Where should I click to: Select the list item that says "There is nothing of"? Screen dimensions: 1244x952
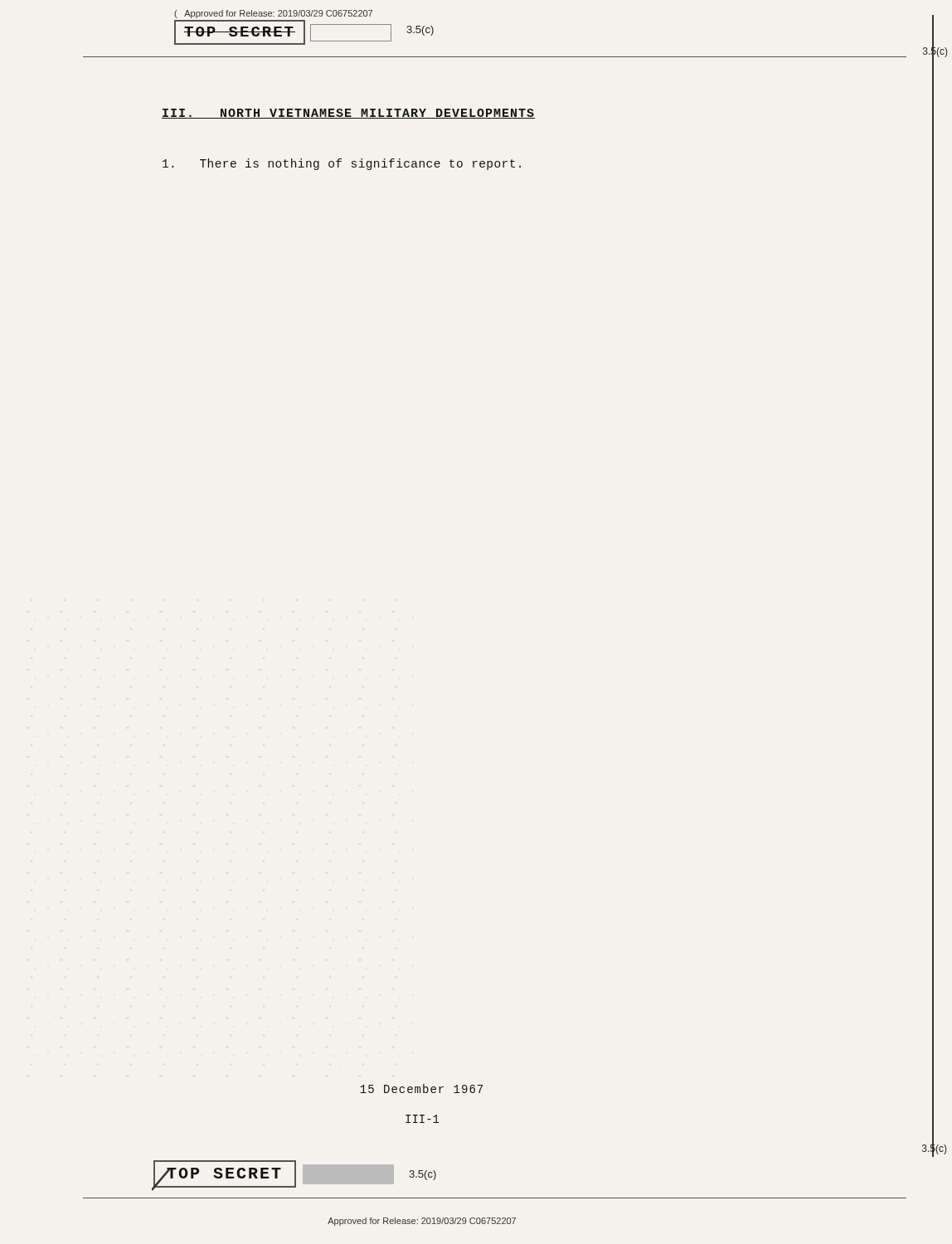(493, 165)
